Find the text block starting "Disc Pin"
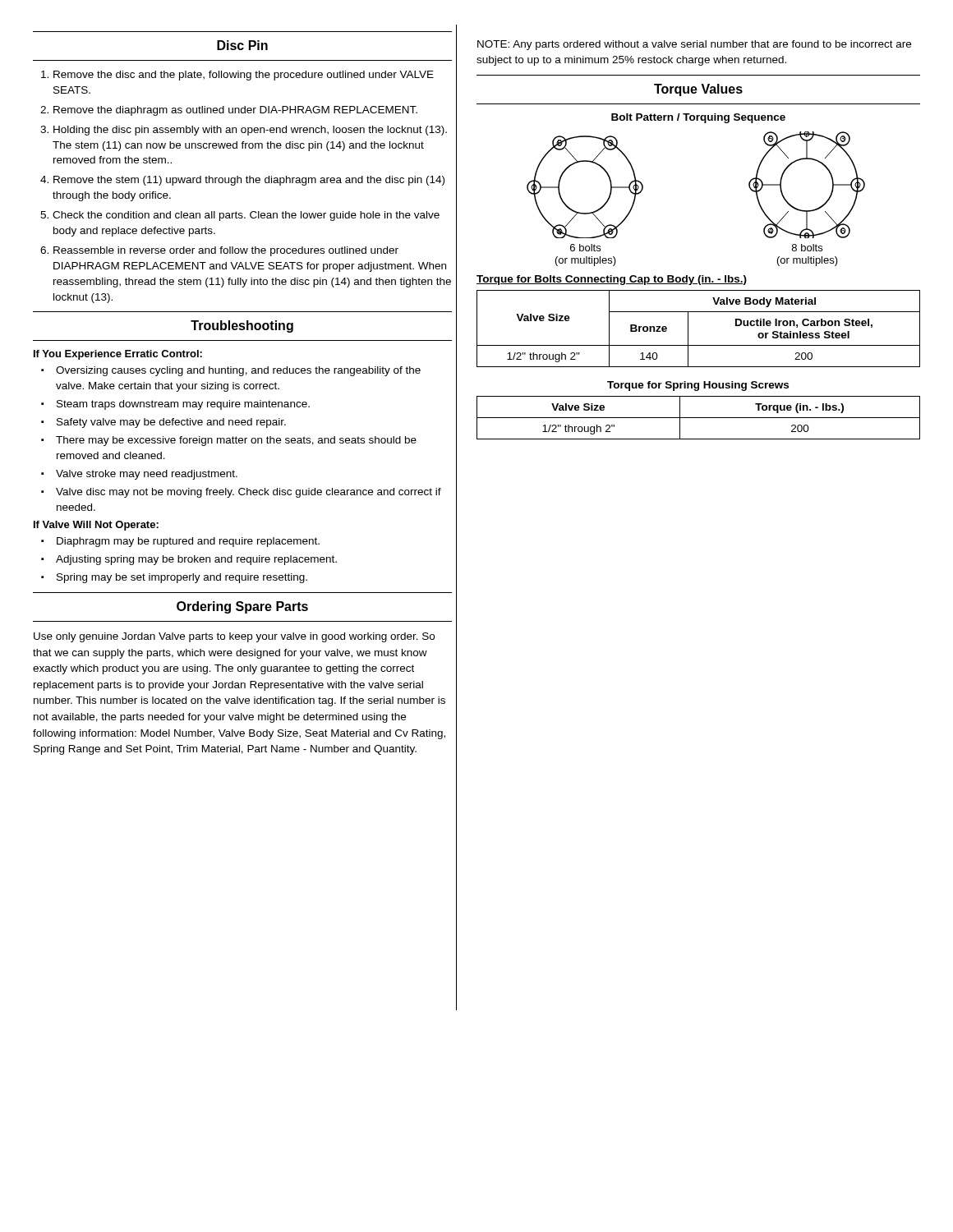The width and height of the screenshot is (953, 1232). (242, 46)
